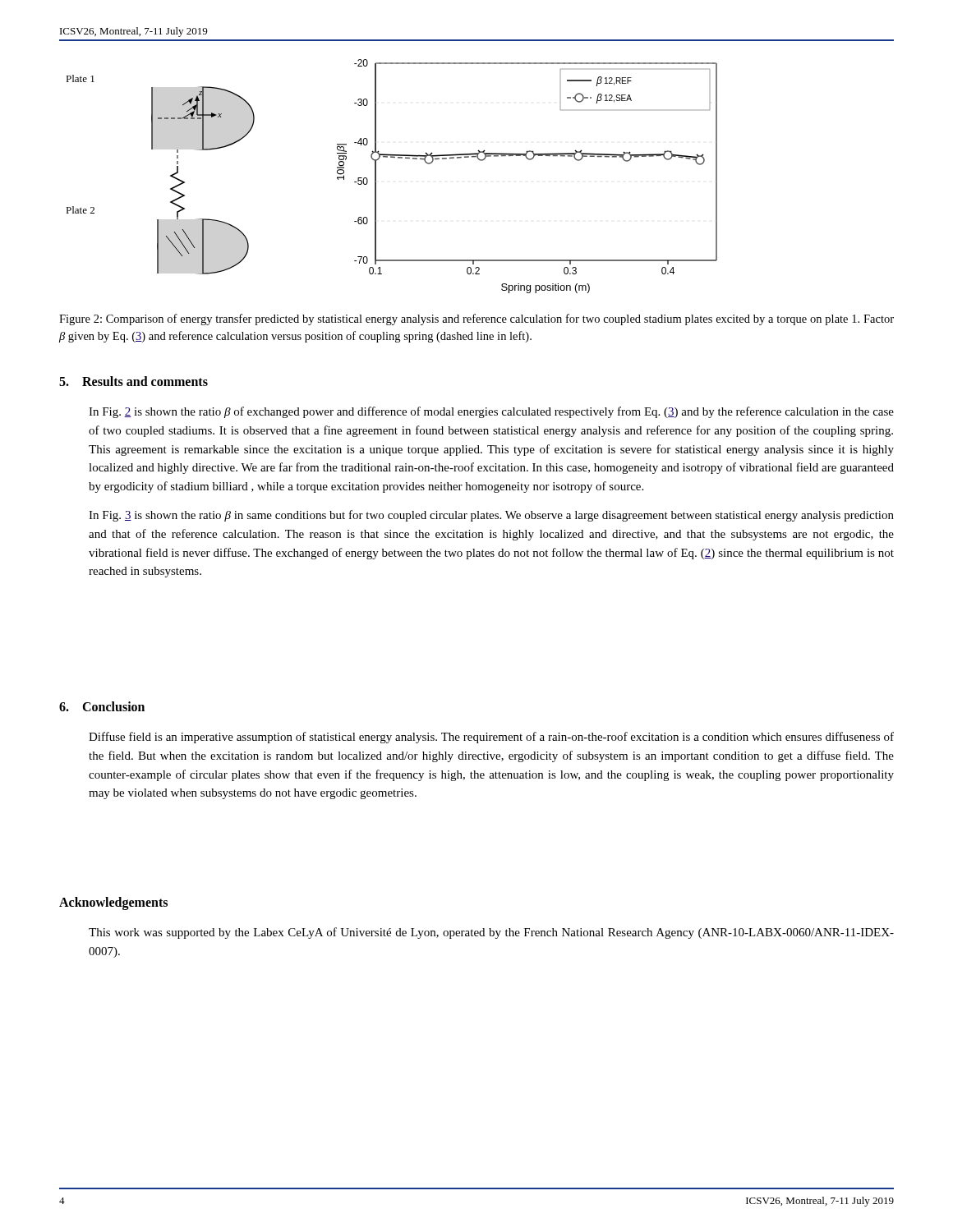Find the caption on this page that starts "Figure 2: Comparison of energy transfer"
This screenshot has width=953, height=1232.
pos(476,327)
